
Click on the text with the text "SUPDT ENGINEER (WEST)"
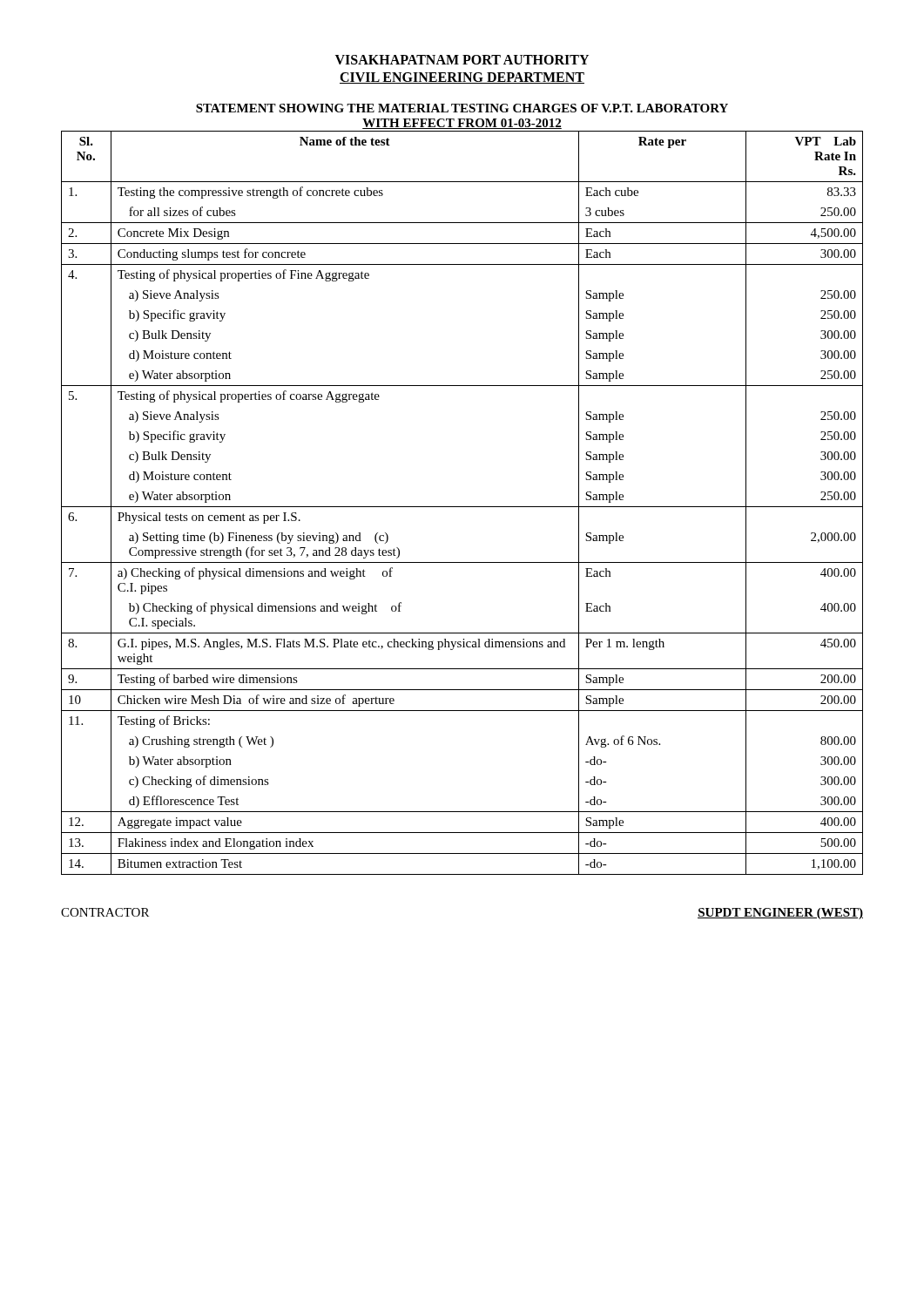click(x=780, y=912)
